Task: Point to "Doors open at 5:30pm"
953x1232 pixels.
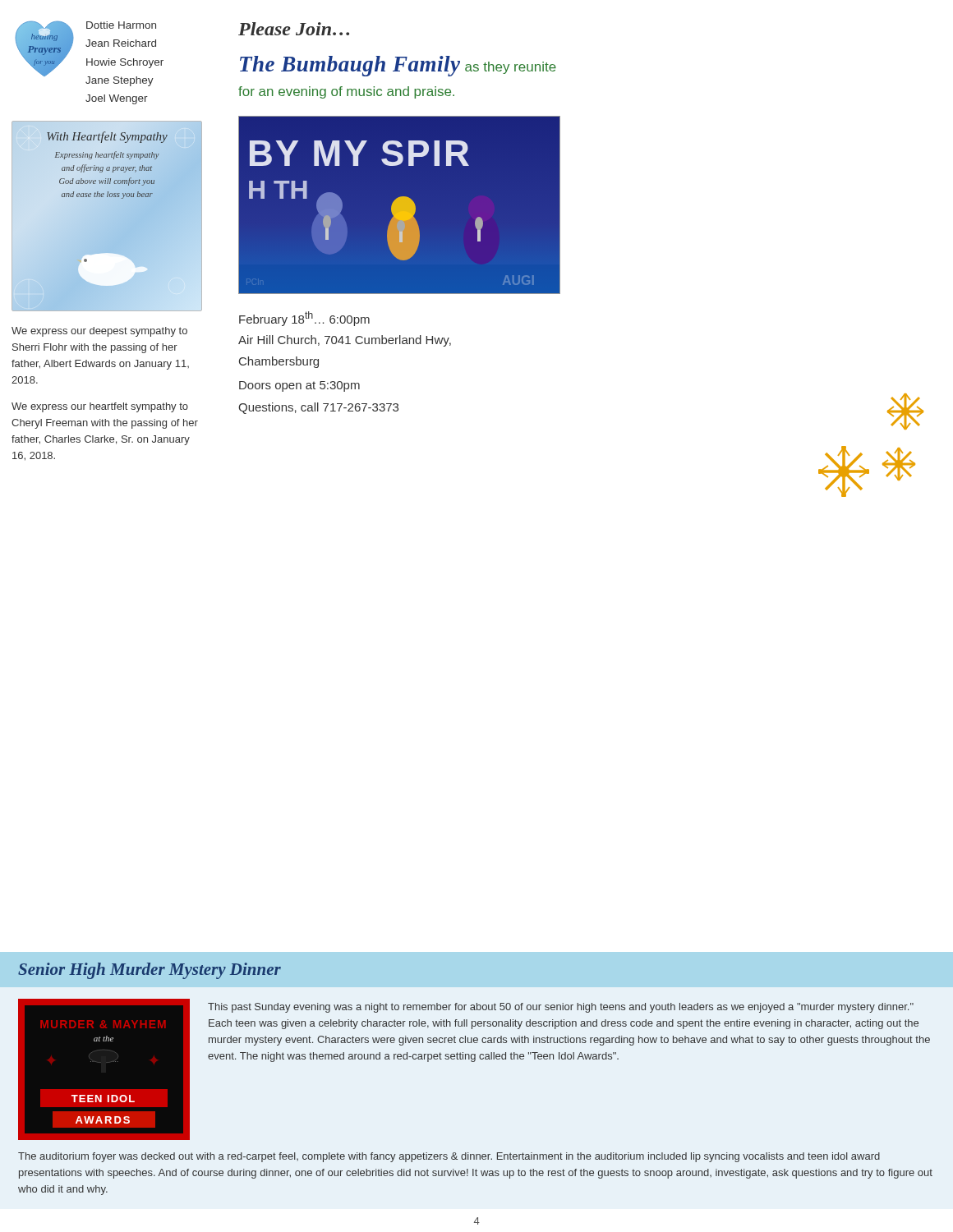Action: pos(299,385)
